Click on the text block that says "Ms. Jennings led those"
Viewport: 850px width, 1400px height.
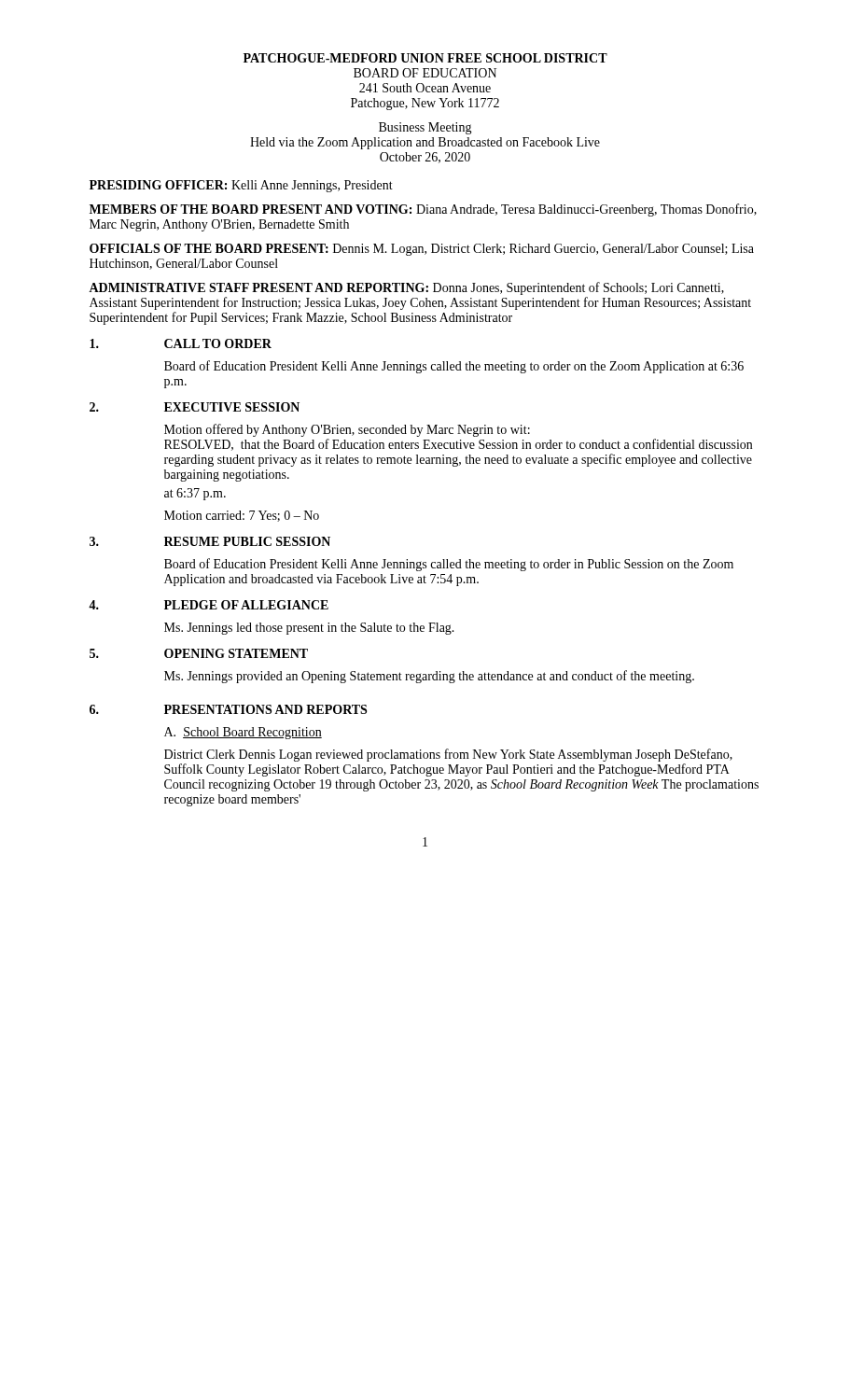pos(425,628)
